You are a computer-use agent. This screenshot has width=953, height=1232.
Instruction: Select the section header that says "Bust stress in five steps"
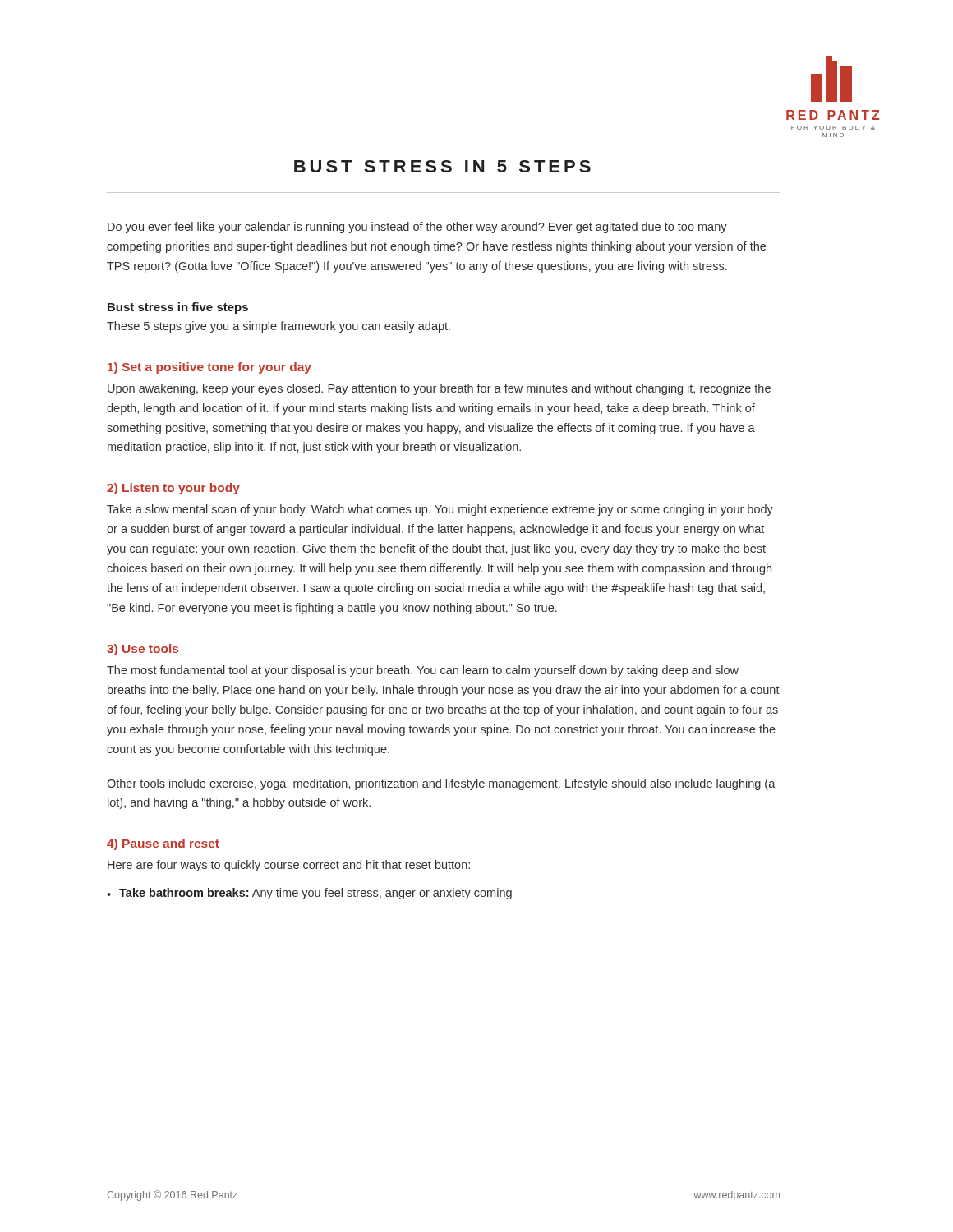[x=178, y=307]
